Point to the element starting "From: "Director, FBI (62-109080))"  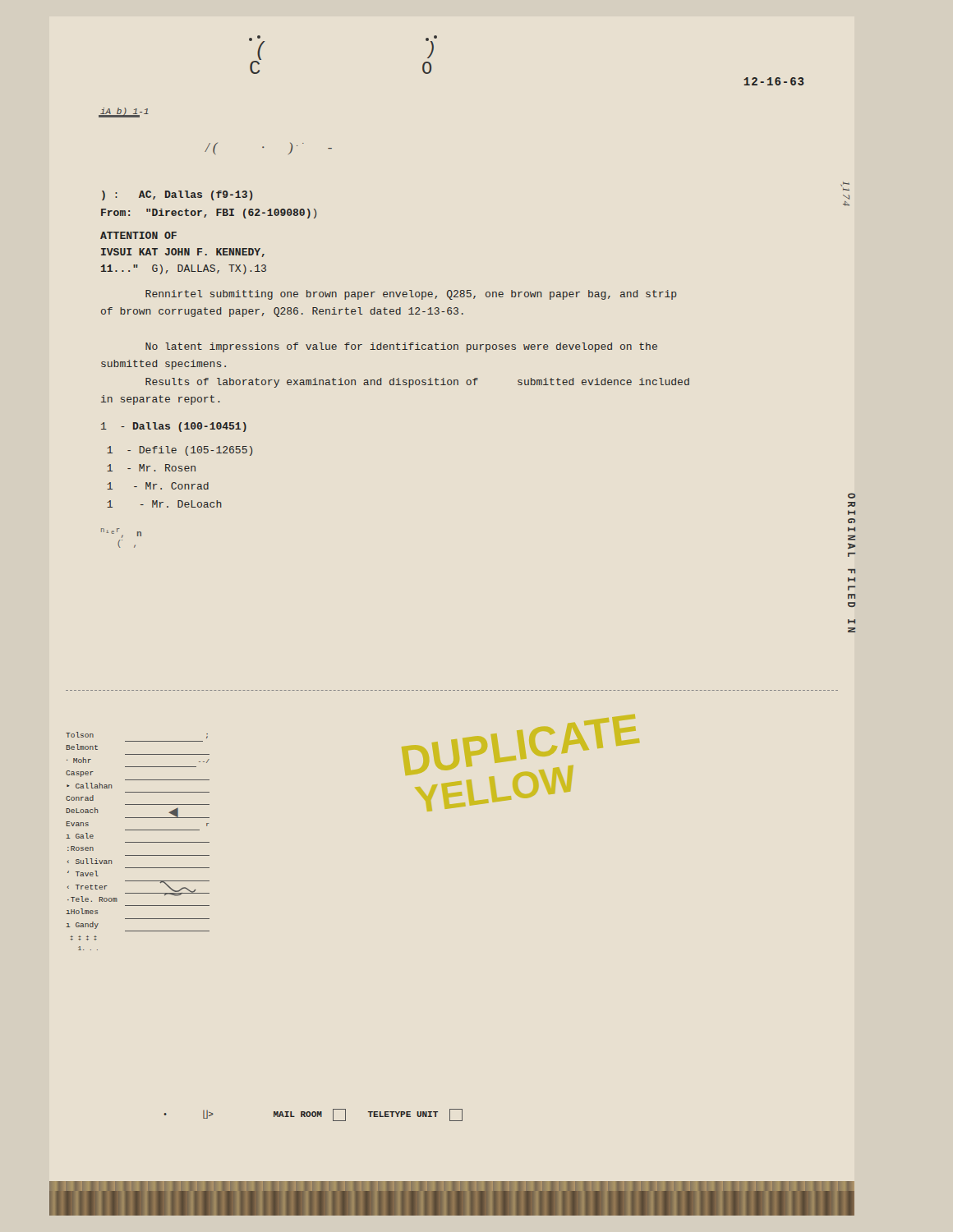coord(209,213)
